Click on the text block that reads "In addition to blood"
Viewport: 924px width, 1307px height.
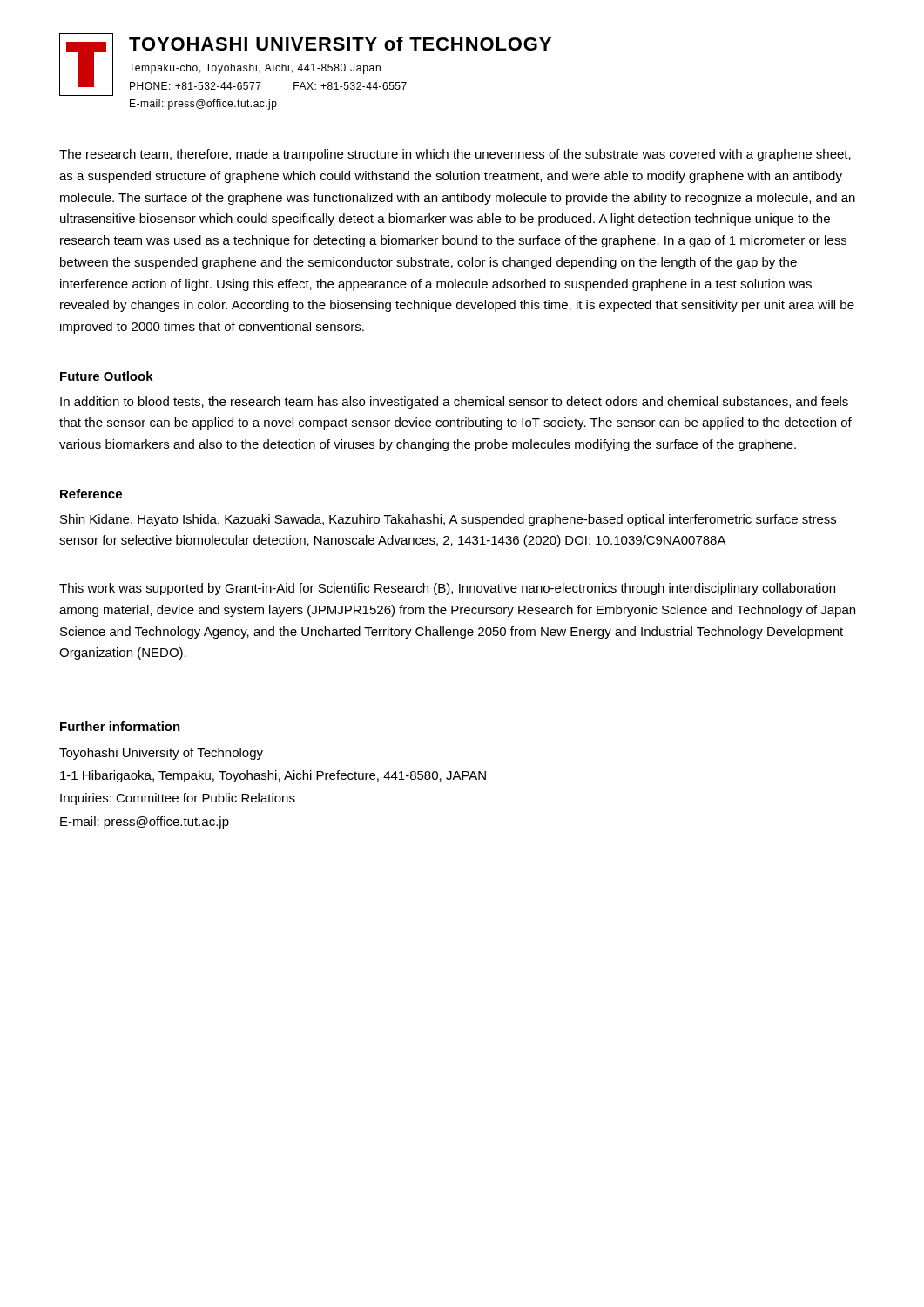[x=462, y=423]
